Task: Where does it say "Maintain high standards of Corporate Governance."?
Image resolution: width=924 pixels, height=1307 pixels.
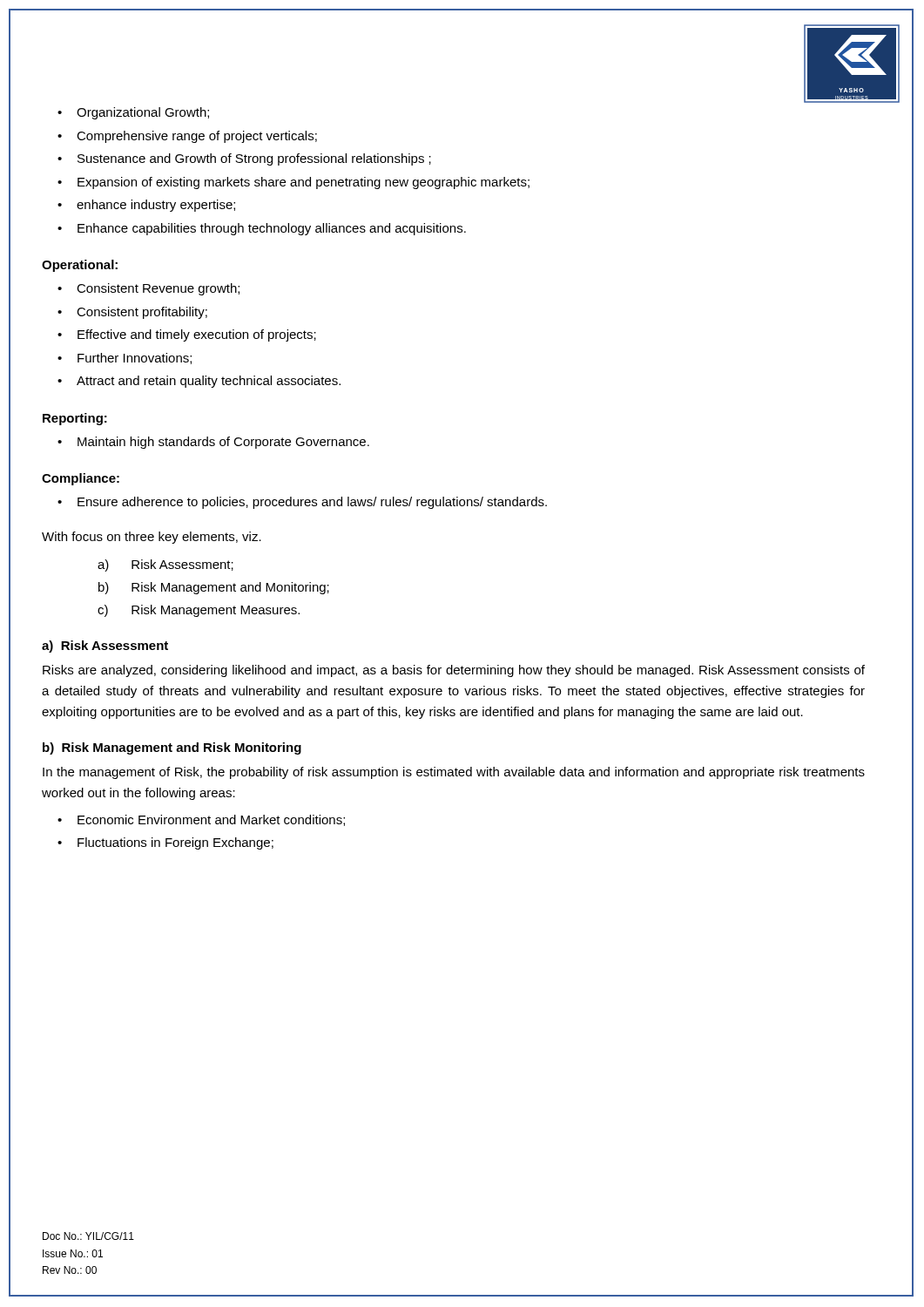Action: tap(213, 443)
